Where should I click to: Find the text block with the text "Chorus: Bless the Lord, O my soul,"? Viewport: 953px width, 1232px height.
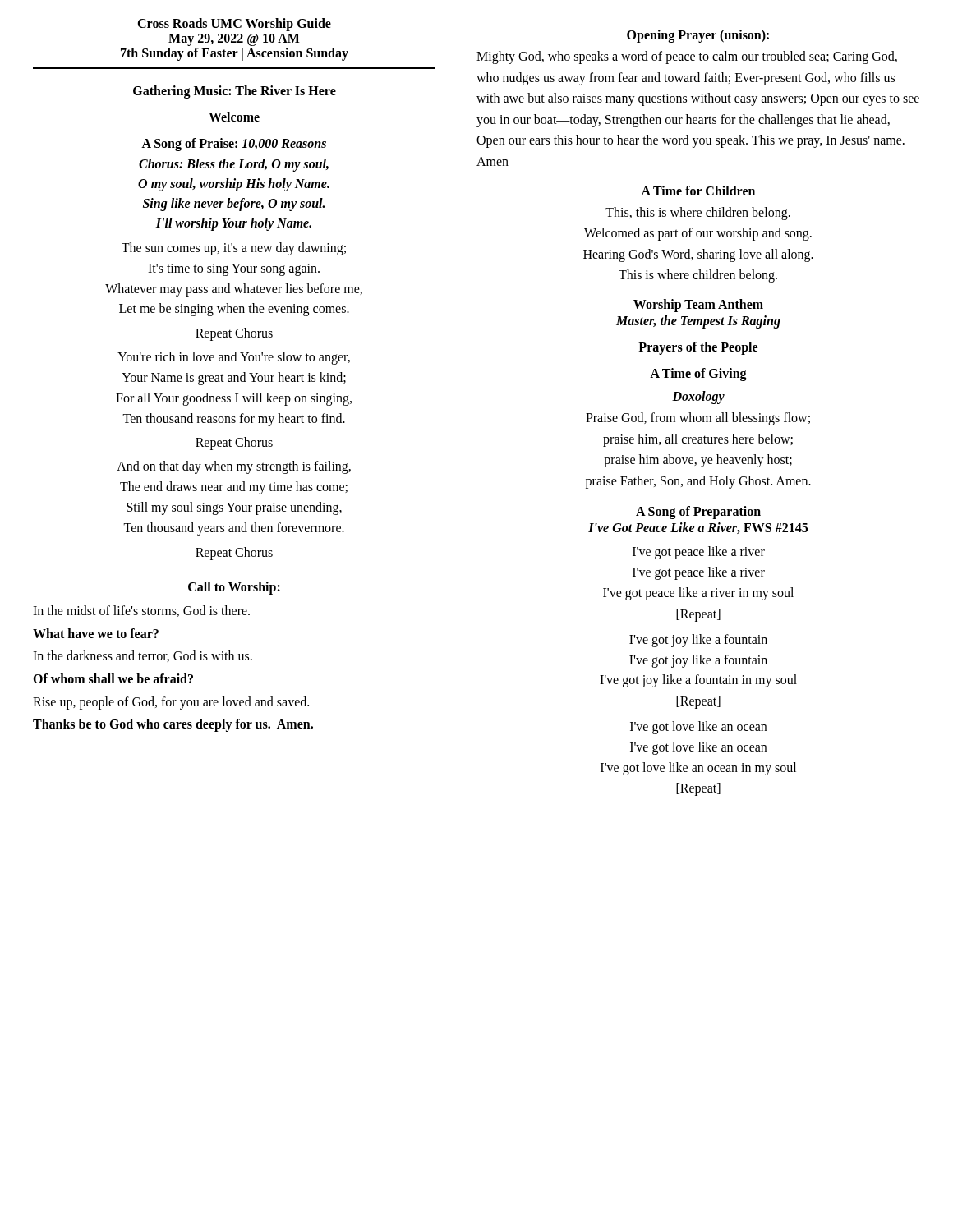pyautogui.click(x=234, y=193)
